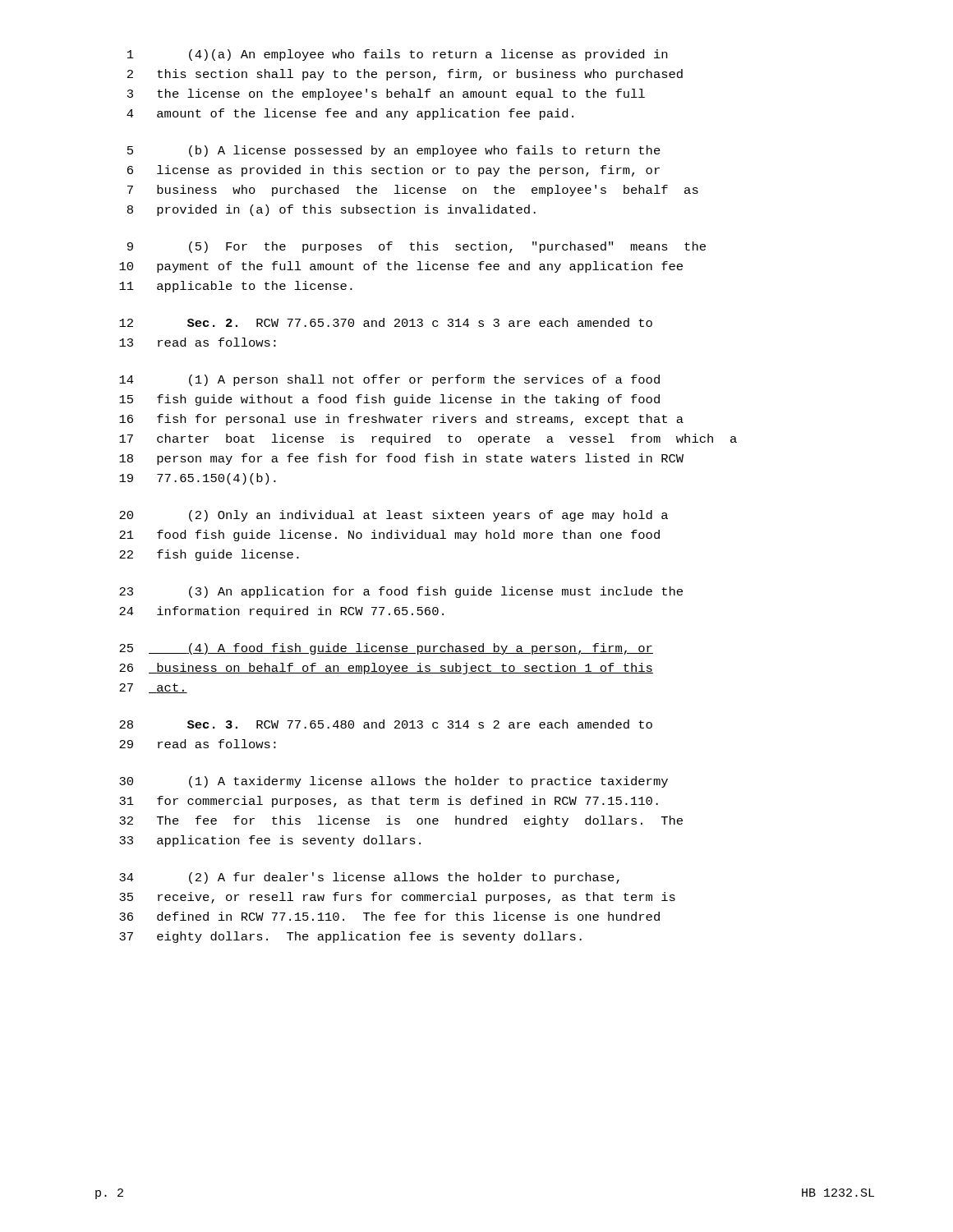Select the block starting "9 (5) For the purposes"
The width and height of the screenshot is (953, 1232).
[485, 267]
